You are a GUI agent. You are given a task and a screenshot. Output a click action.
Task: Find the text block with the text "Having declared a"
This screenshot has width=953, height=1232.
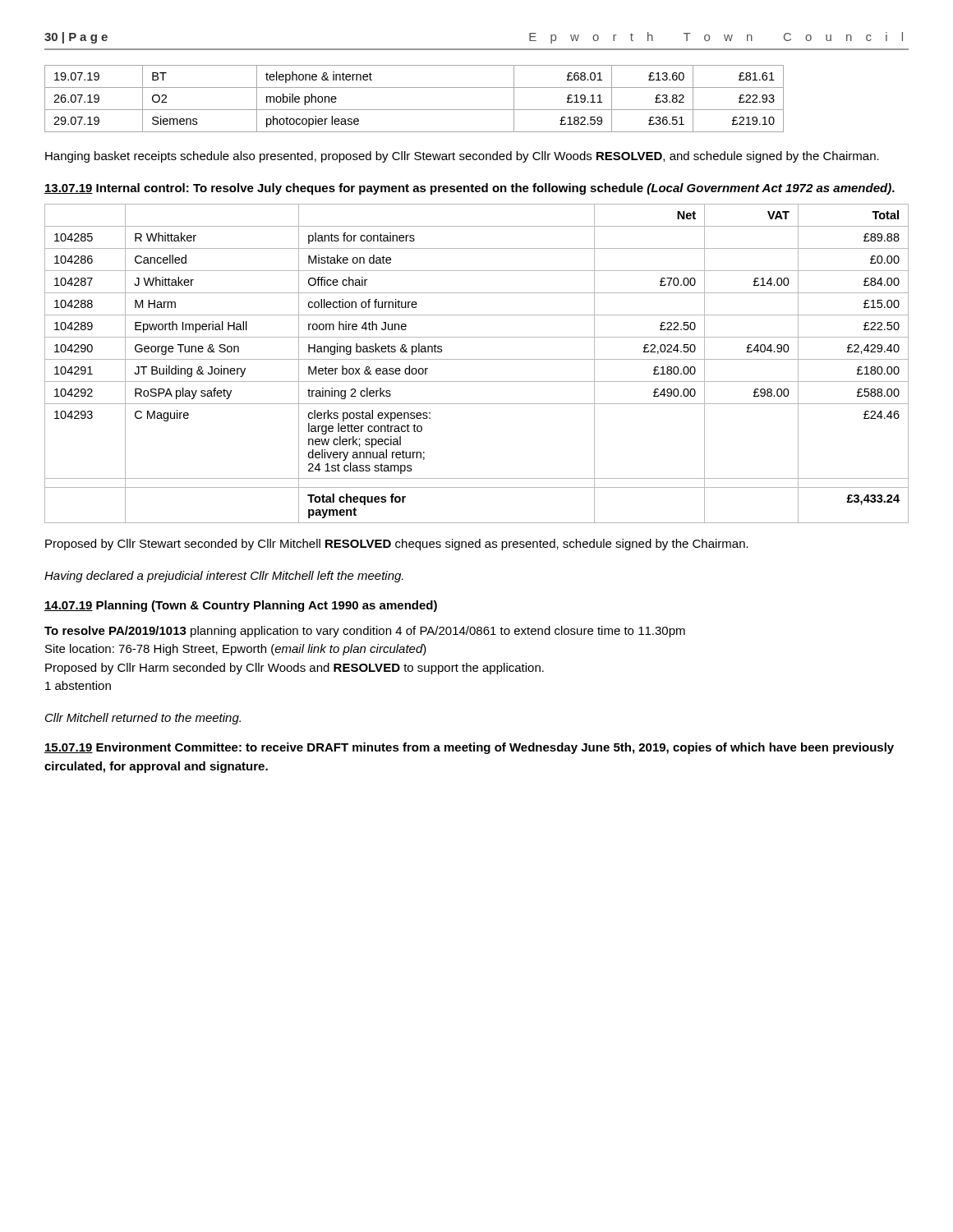225,575
